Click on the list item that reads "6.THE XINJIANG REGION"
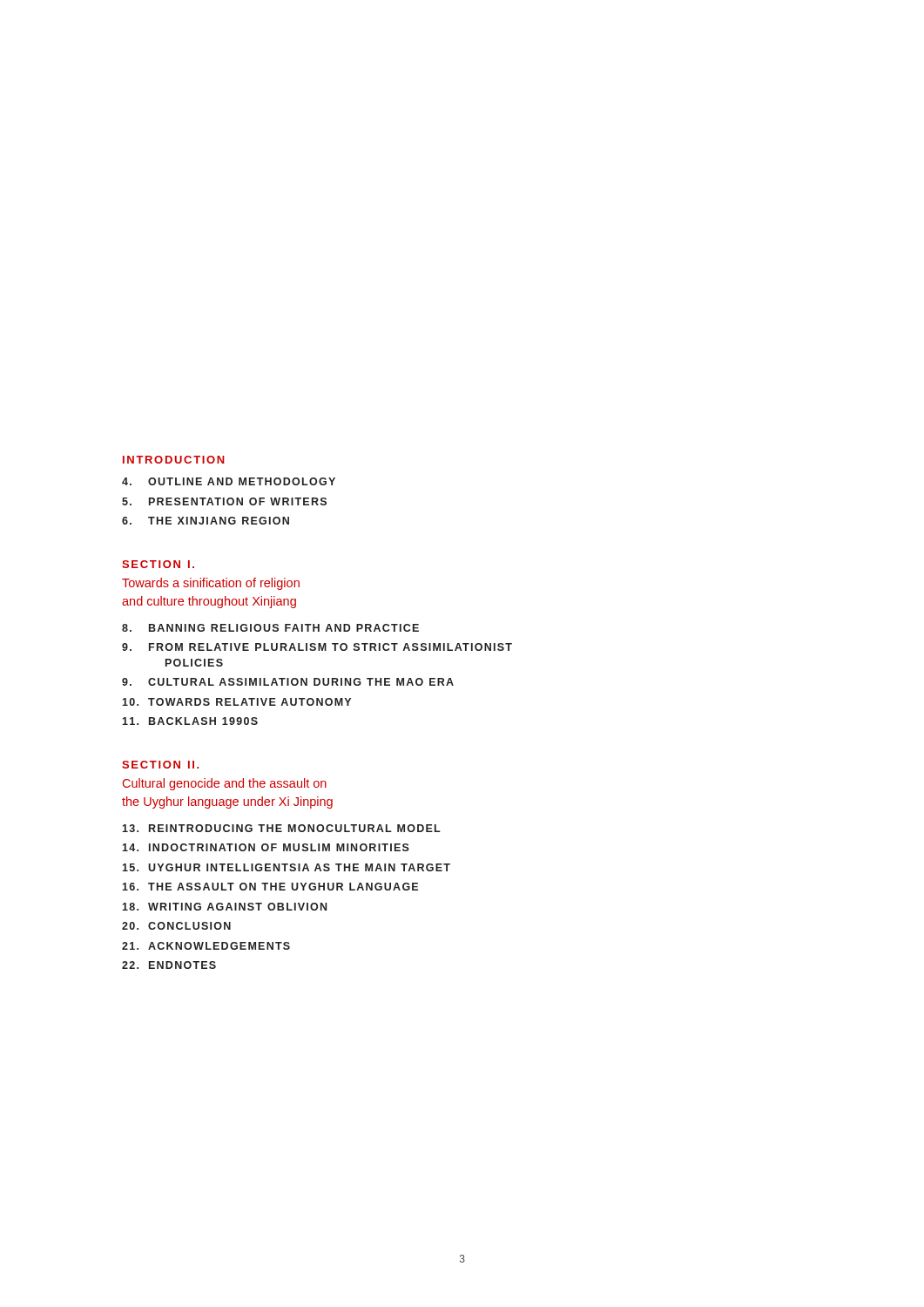 [x=206, y=521]
